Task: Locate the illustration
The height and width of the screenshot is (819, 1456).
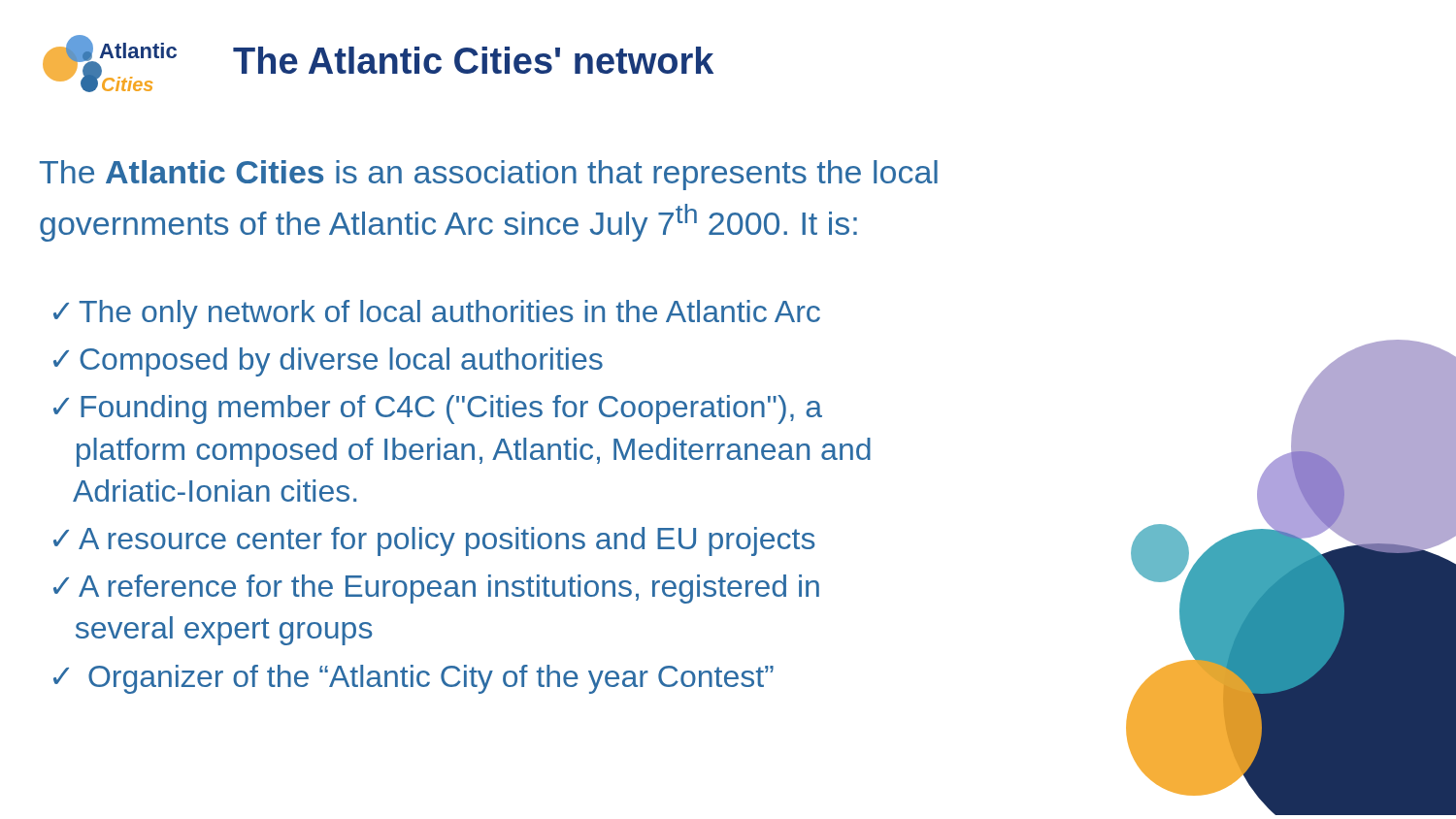Action: pos(1281,563)
